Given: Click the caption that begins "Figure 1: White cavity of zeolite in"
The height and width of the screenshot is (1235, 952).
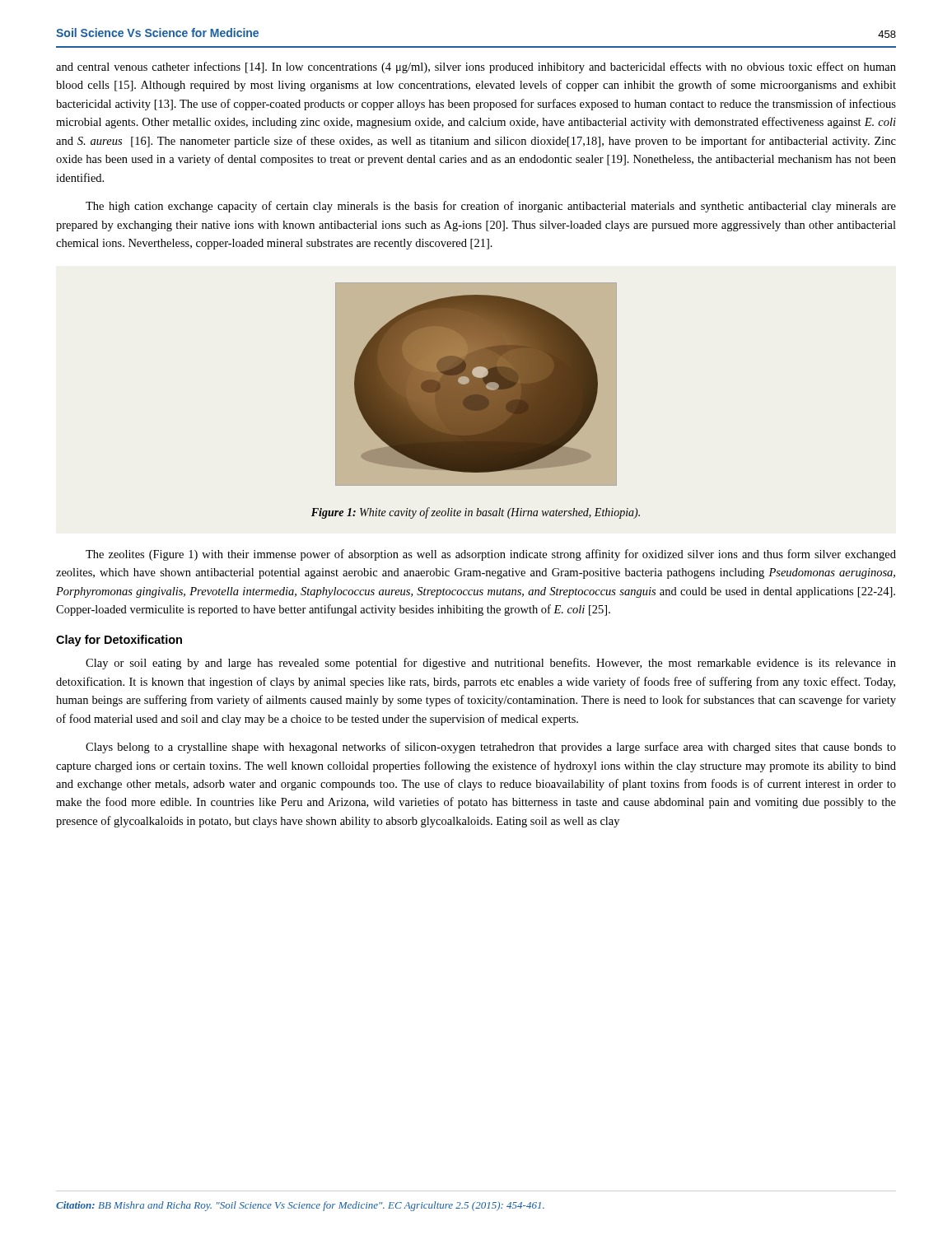Looking at the screenshot, I should click(x=476, y=513).
